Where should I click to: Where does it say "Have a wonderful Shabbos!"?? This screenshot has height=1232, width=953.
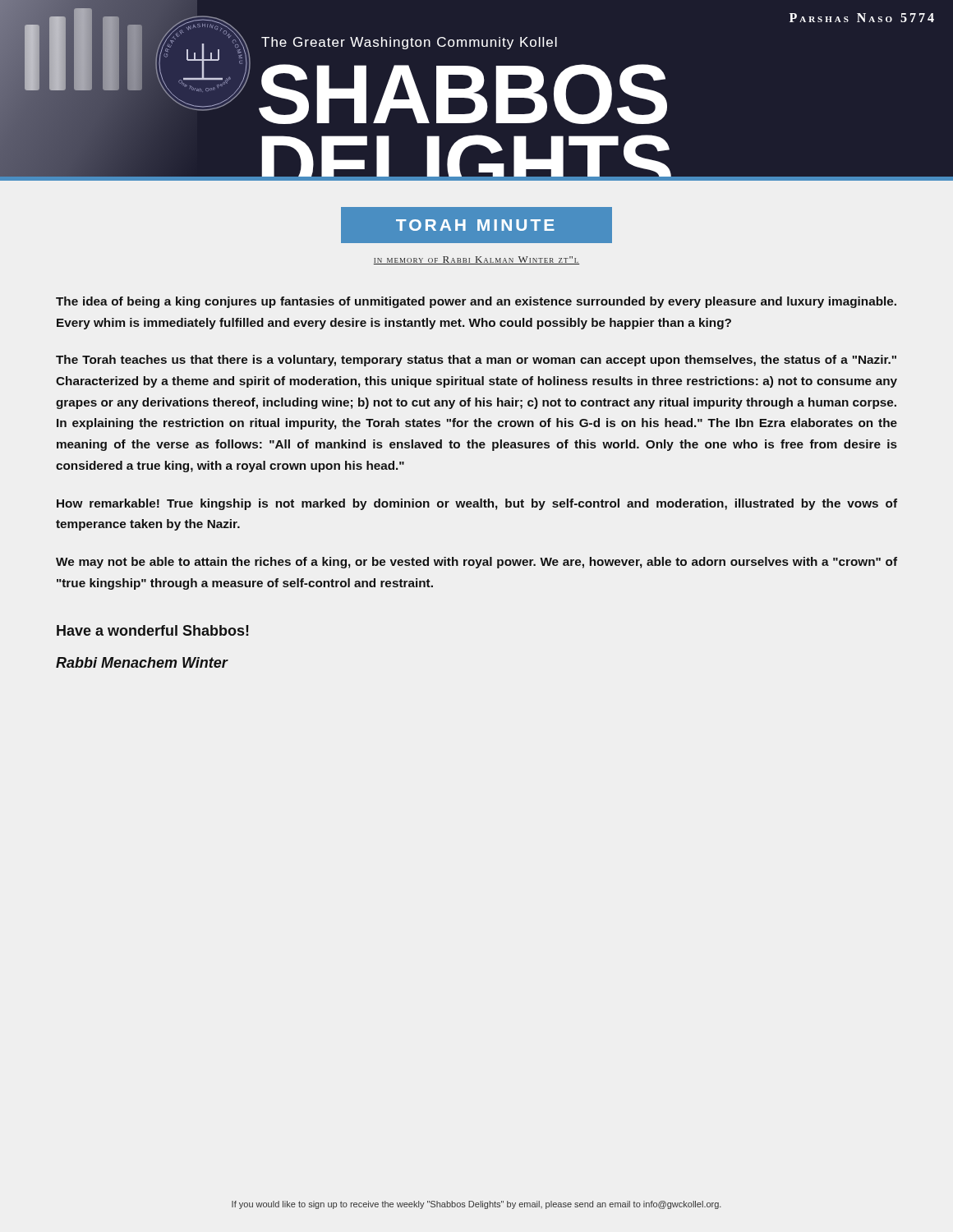click(x=153, y=631)
